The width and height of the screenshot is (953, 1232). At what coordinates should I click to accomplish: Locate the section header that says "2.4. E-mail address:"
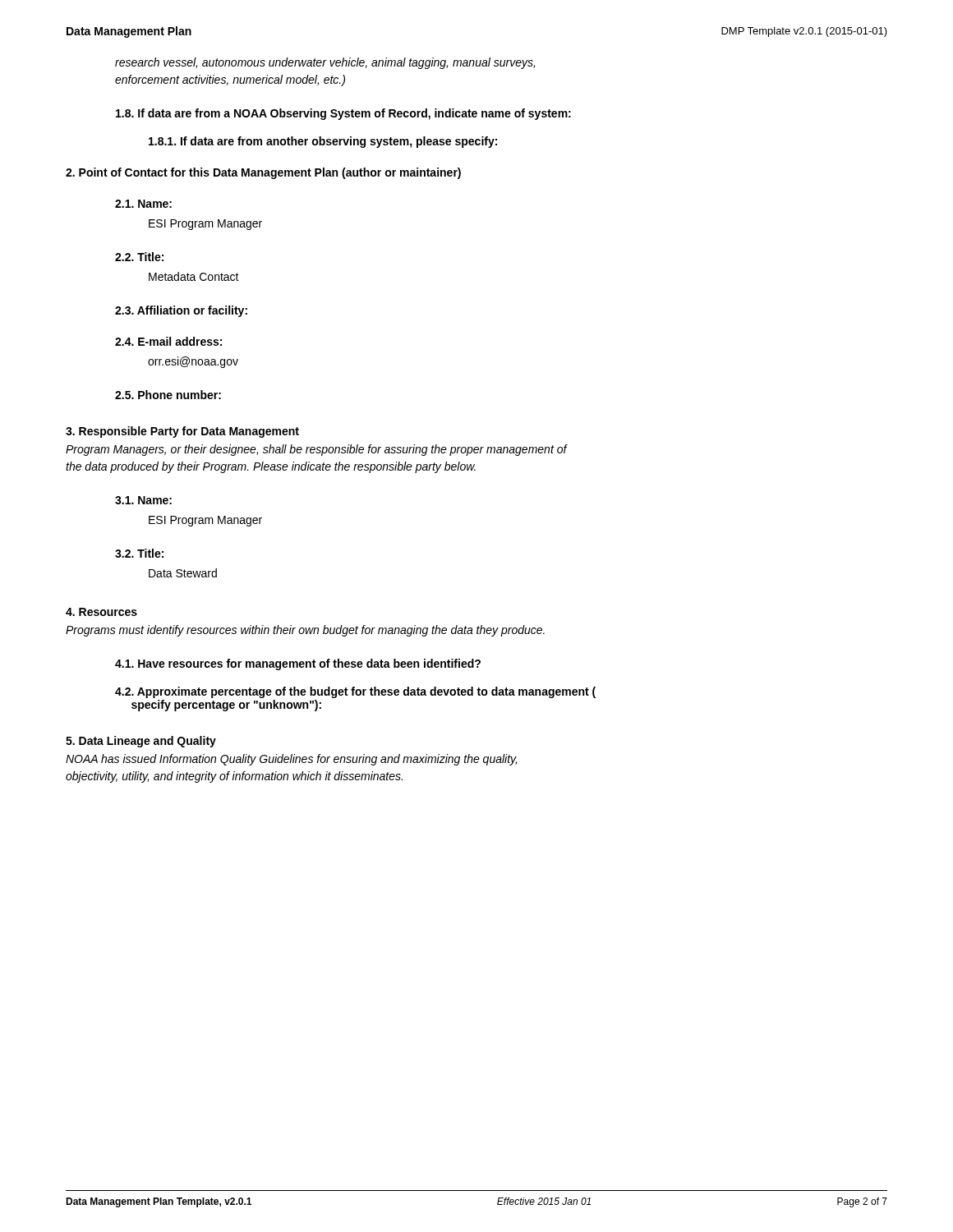pyautogui.click(x=169, y=342)
